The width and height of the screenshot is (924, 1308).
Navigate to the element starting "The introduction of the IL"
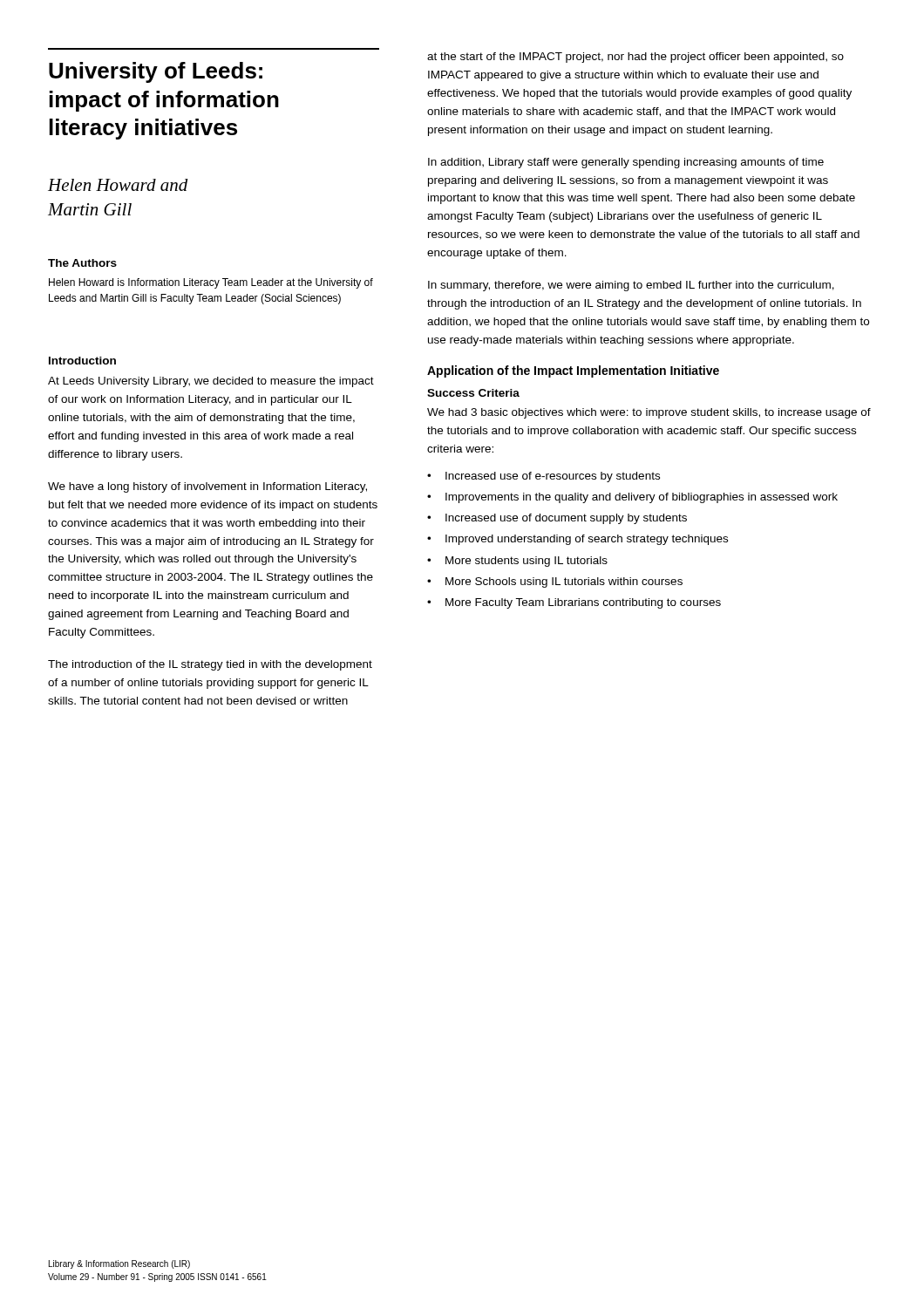pos(210,682)
